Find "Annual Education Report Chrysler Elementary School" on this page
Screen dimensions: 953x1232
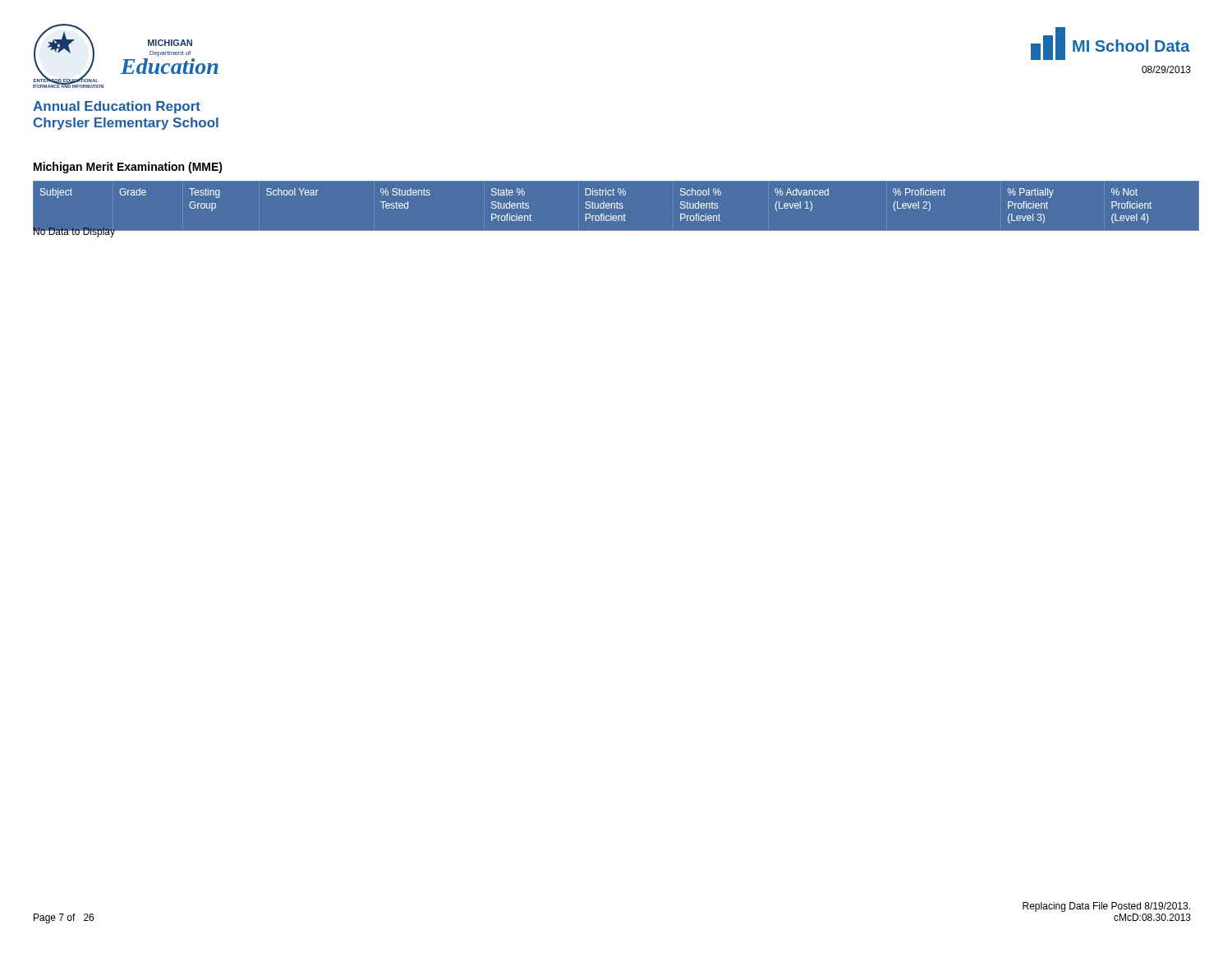(126, 115)
